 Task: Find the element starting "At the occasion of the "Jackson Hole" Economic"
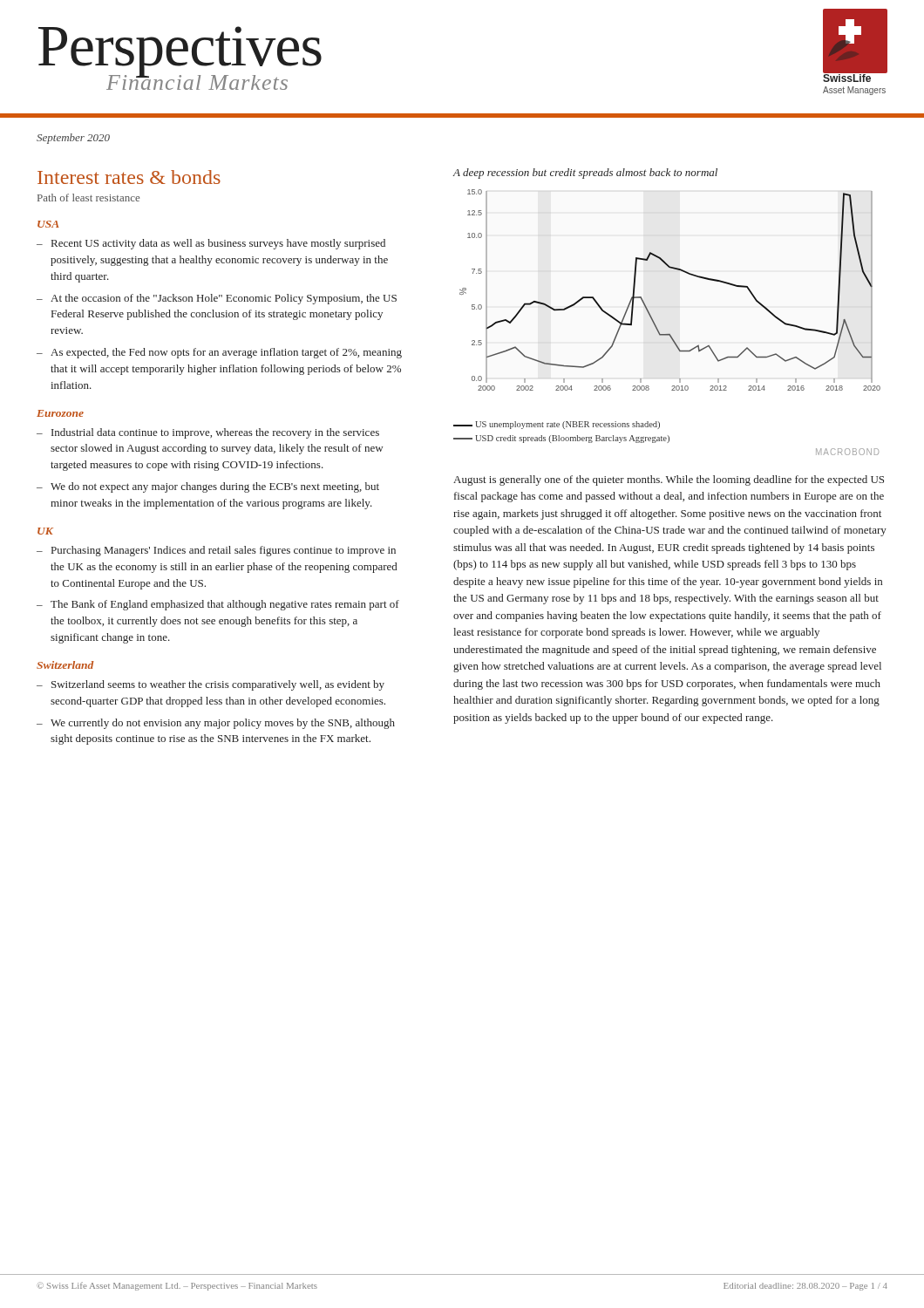(224, 314)
